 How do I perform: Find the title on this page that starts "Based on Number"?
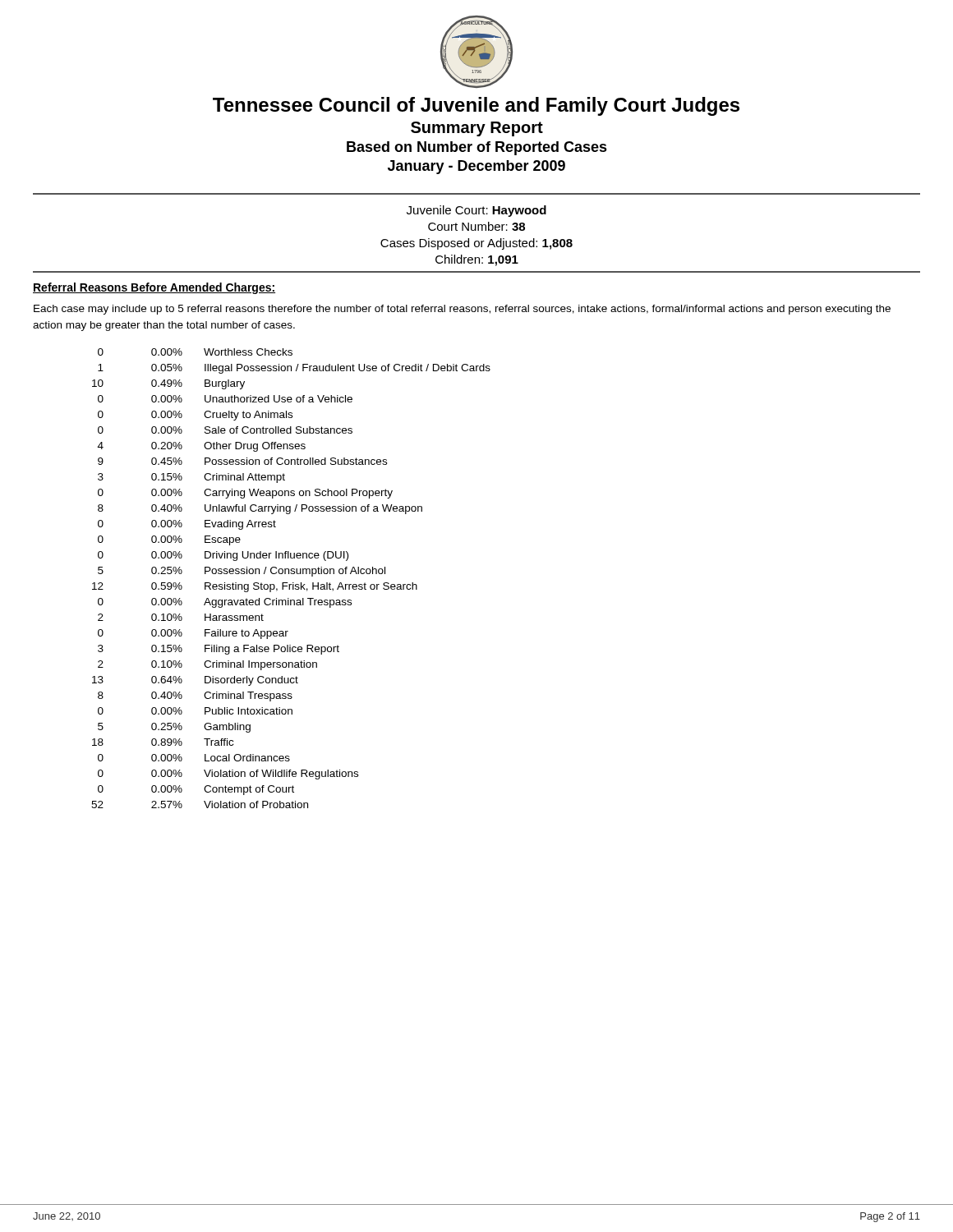click(x=476, y=147)
